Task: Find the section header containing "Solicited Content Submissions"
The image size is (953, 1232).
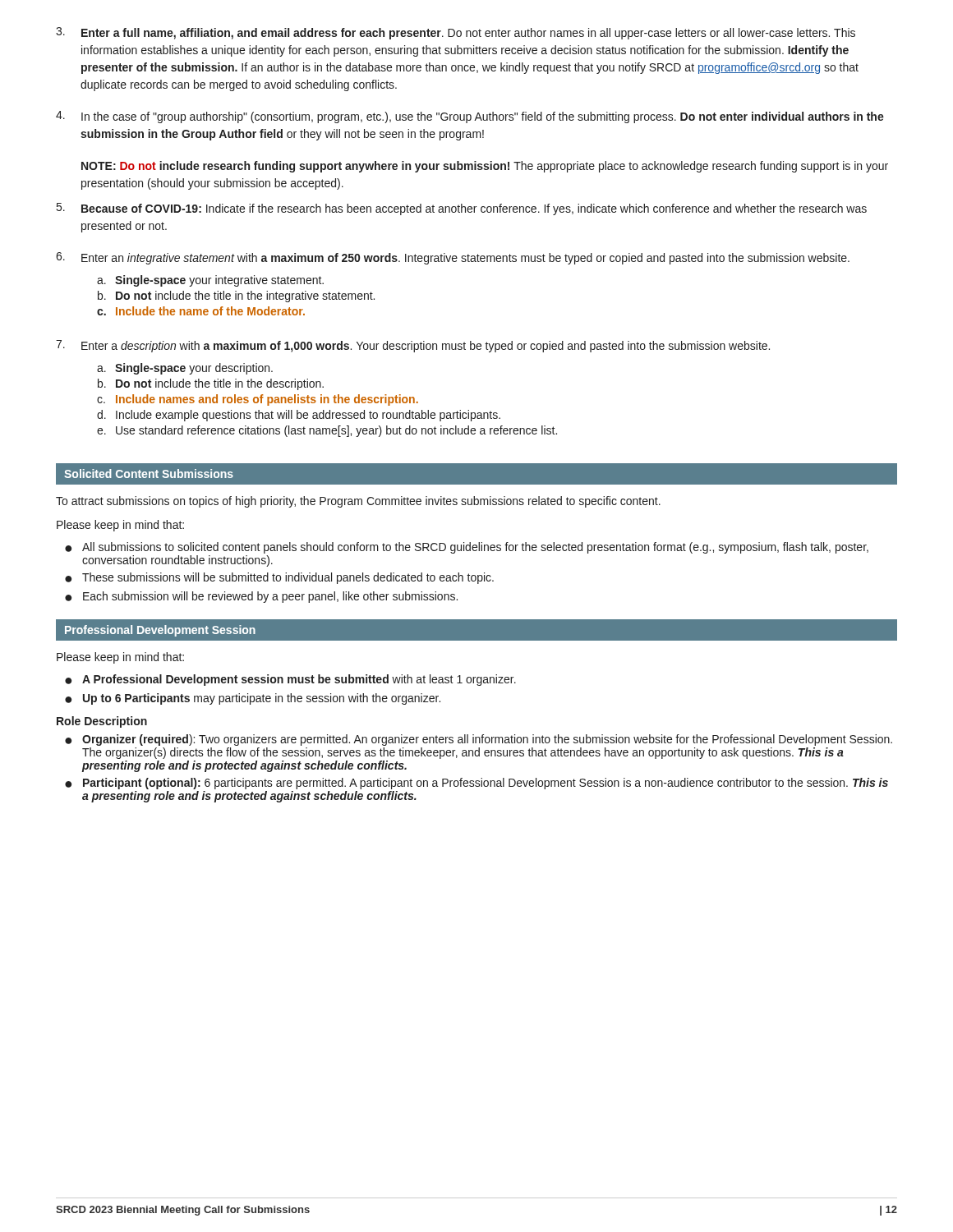Action: (x=476, y=474)
